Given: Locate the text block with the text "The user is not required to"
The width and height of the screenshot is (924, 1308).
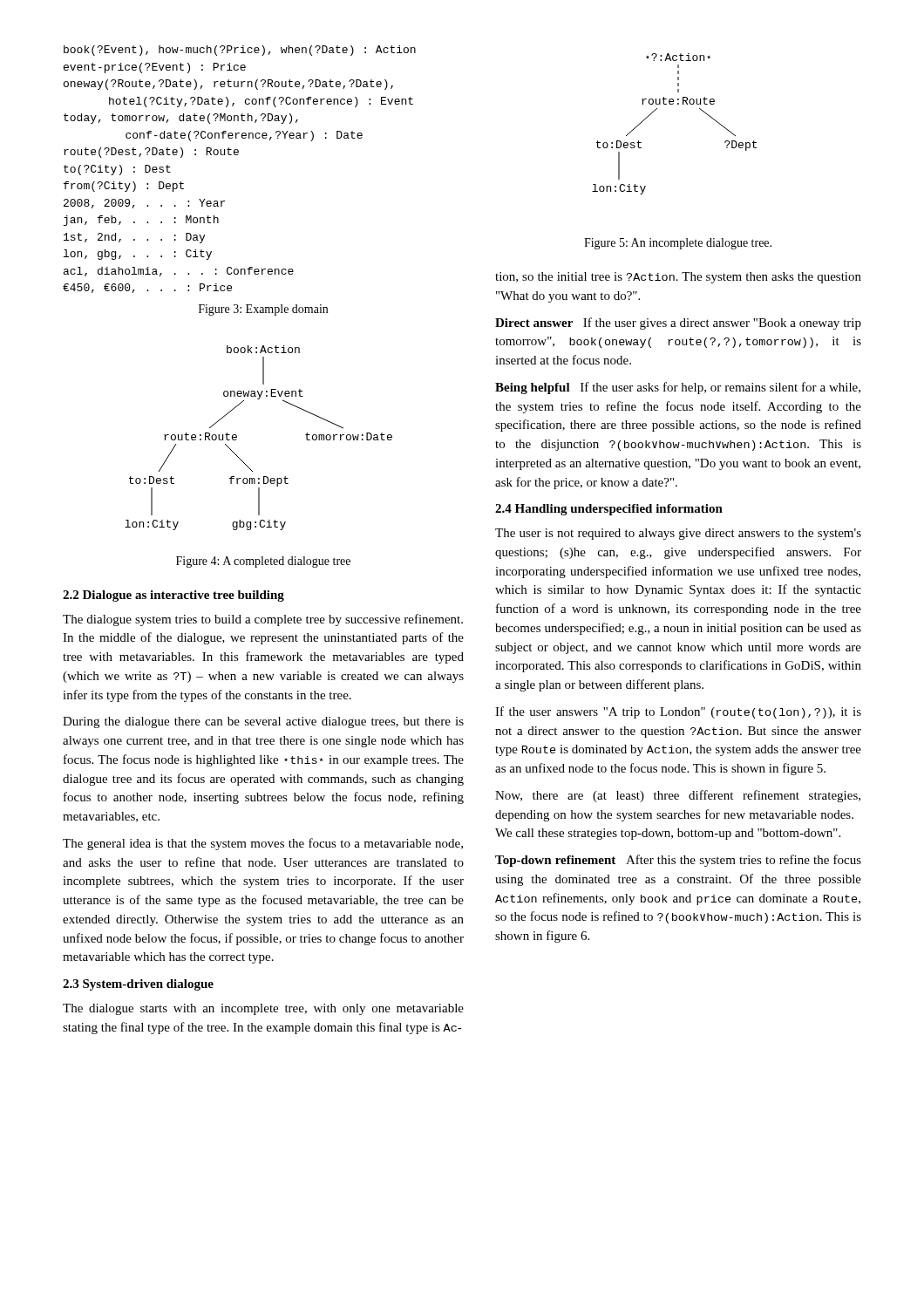Looking at the screenshot, I should 678,609.
